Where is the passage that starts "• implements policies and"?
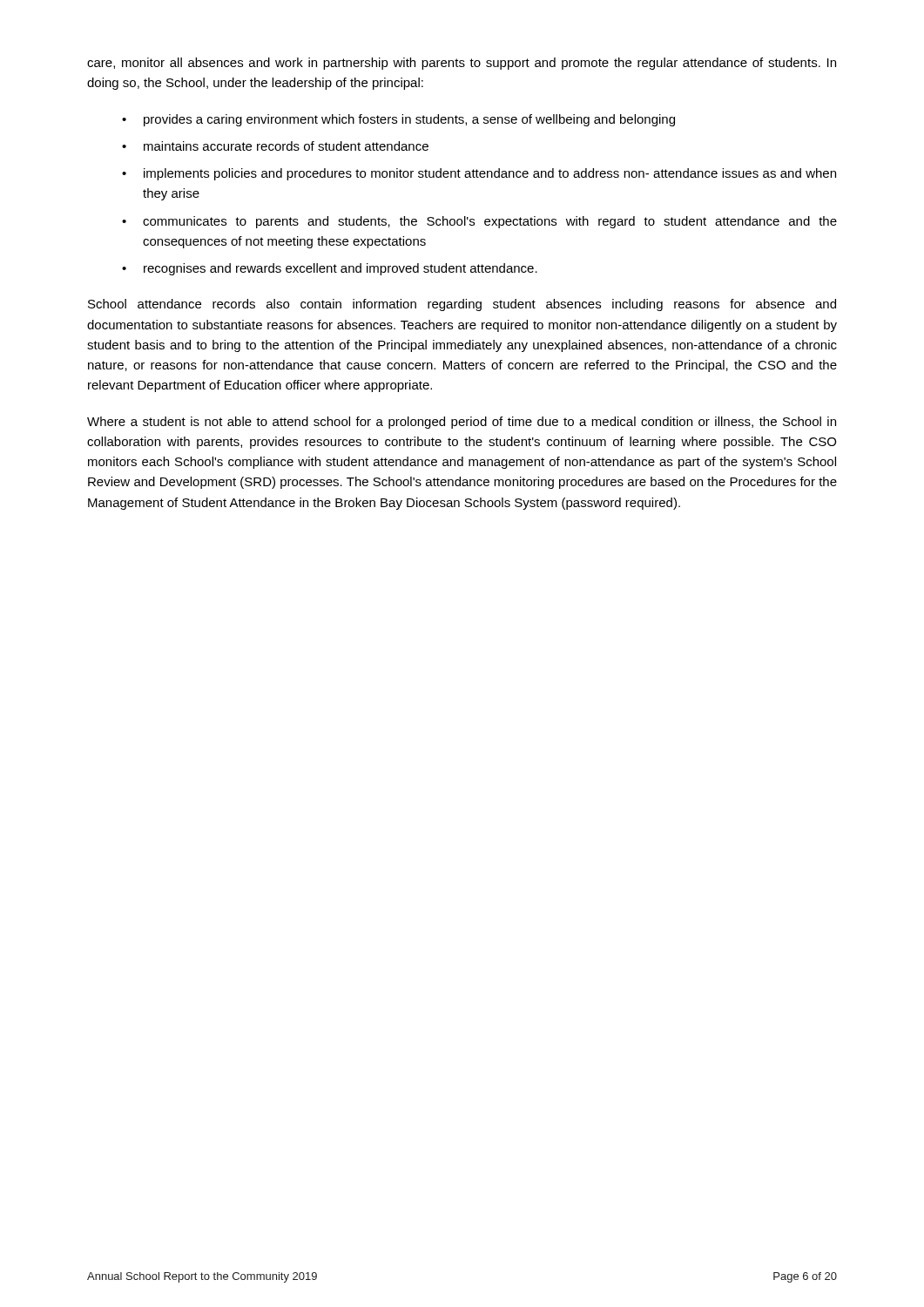The width and height of the screenshot is (924, 1307). (x=479, y=183)
